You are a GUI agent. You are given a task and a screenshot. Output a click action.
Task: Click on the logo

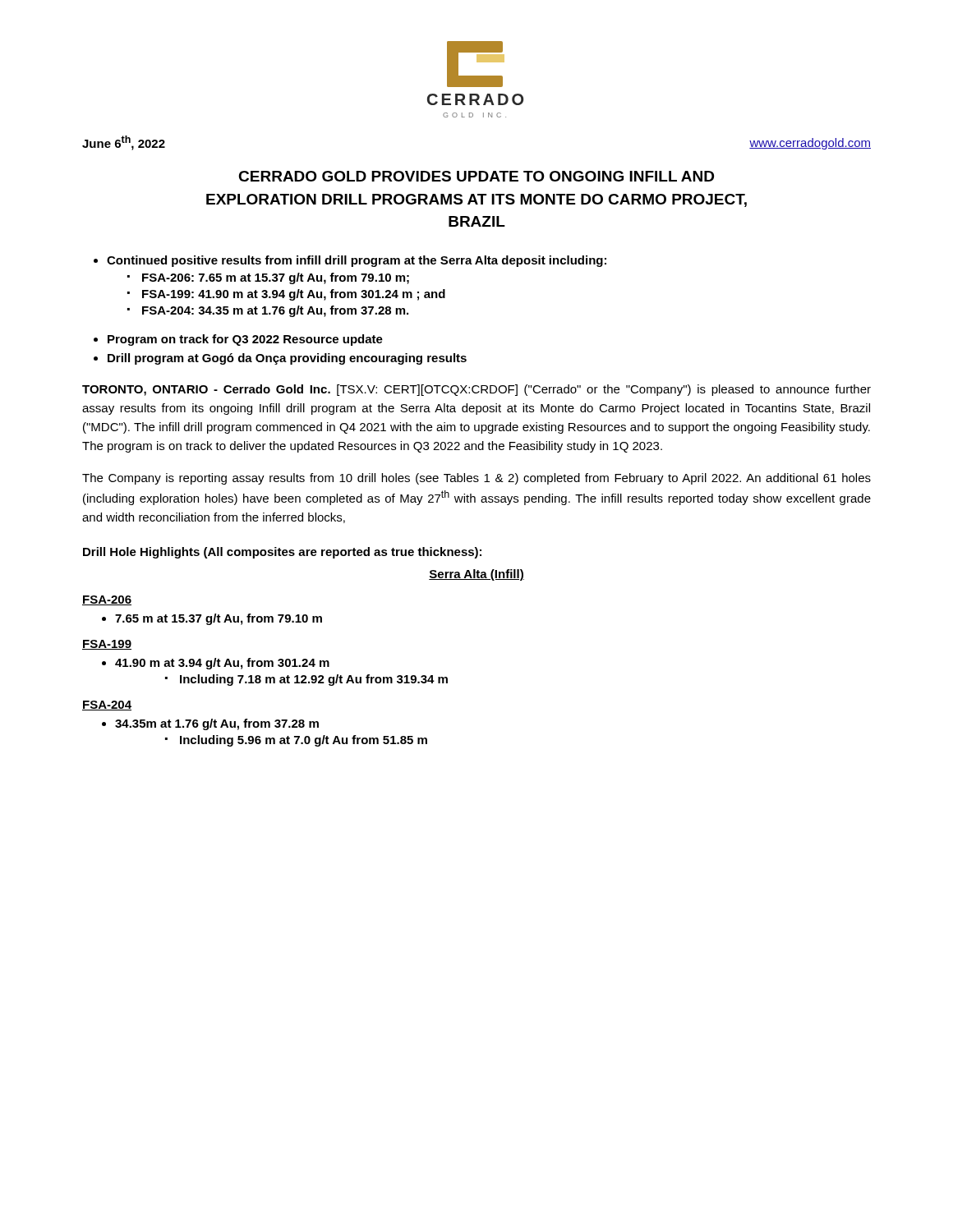(476, 79)
